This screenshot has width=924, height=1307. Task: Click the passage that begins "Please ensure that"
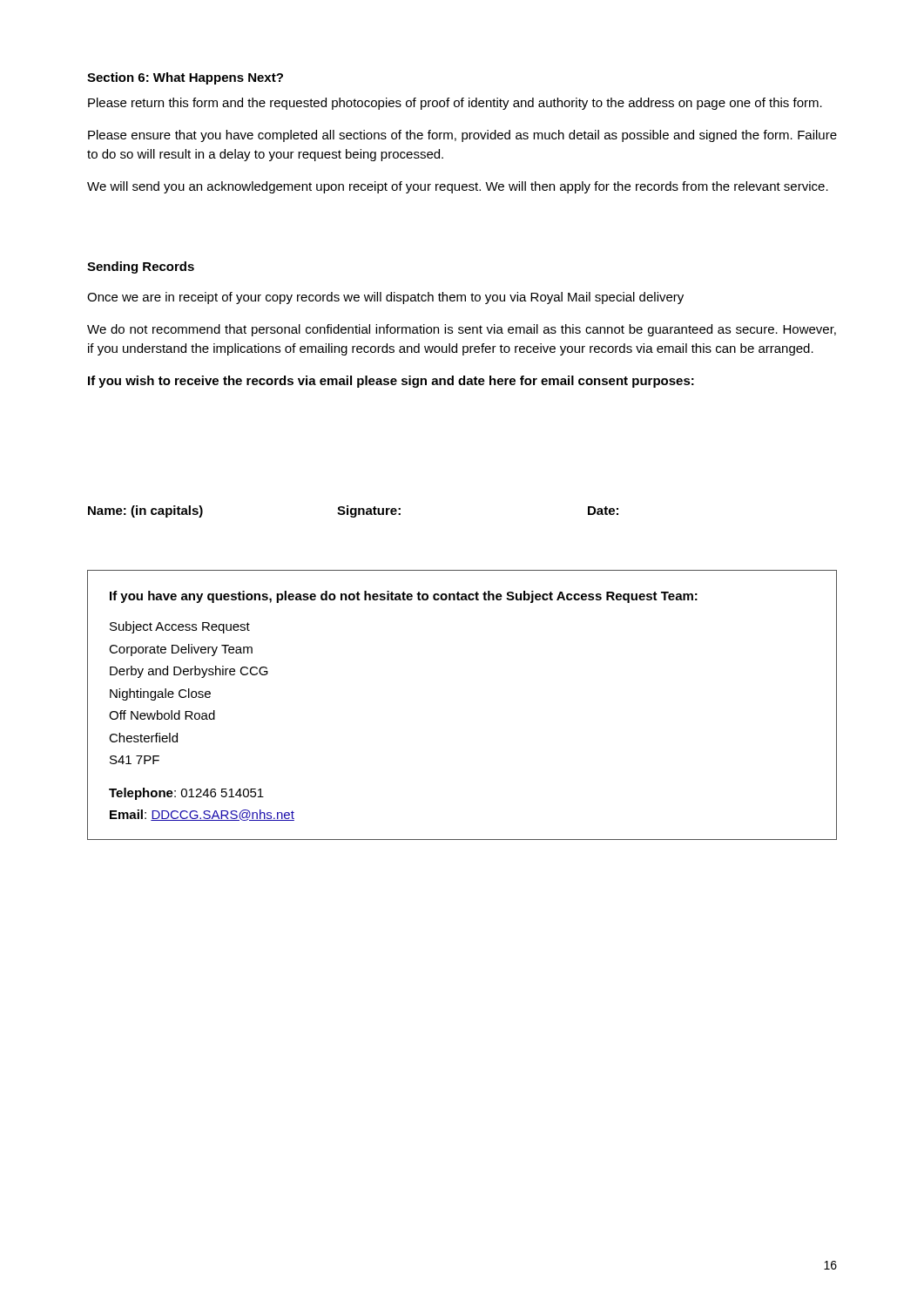click(462, 144)
